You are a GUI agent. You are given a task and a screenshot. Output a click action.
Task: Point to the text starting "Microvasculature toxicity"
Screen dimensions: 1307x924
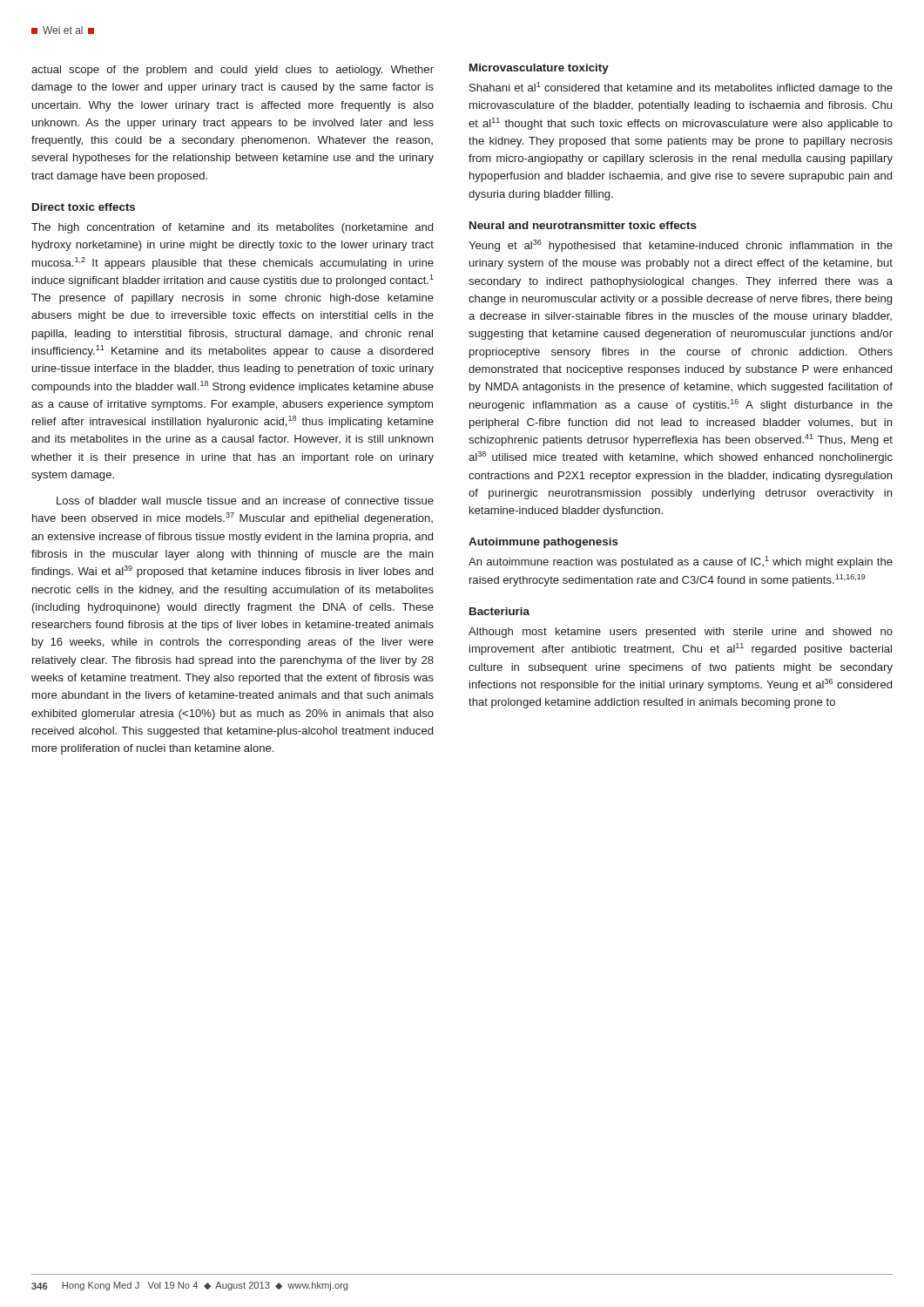click(539, 68)
